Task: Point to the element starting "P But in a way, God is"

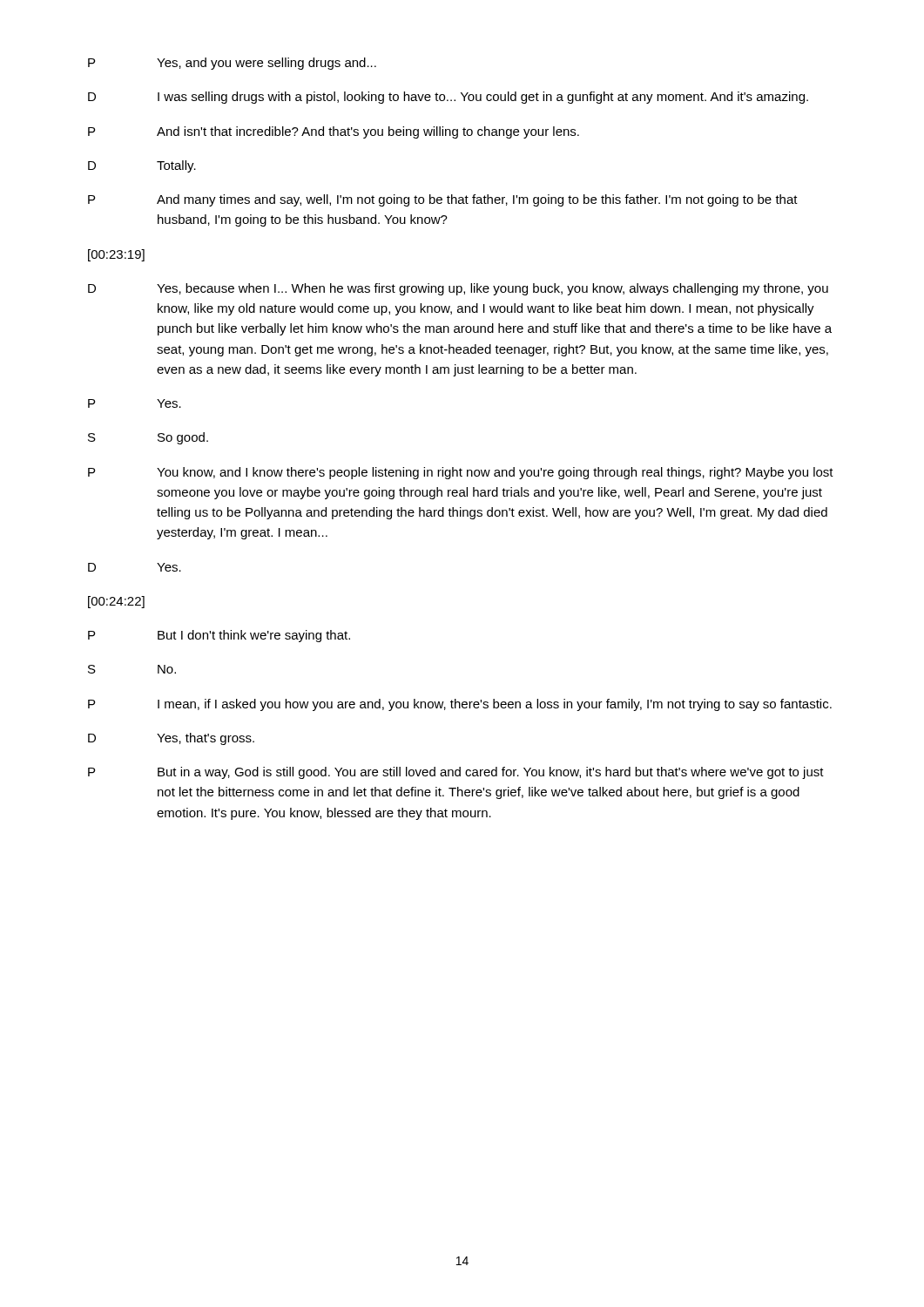Action: point(462,792)
